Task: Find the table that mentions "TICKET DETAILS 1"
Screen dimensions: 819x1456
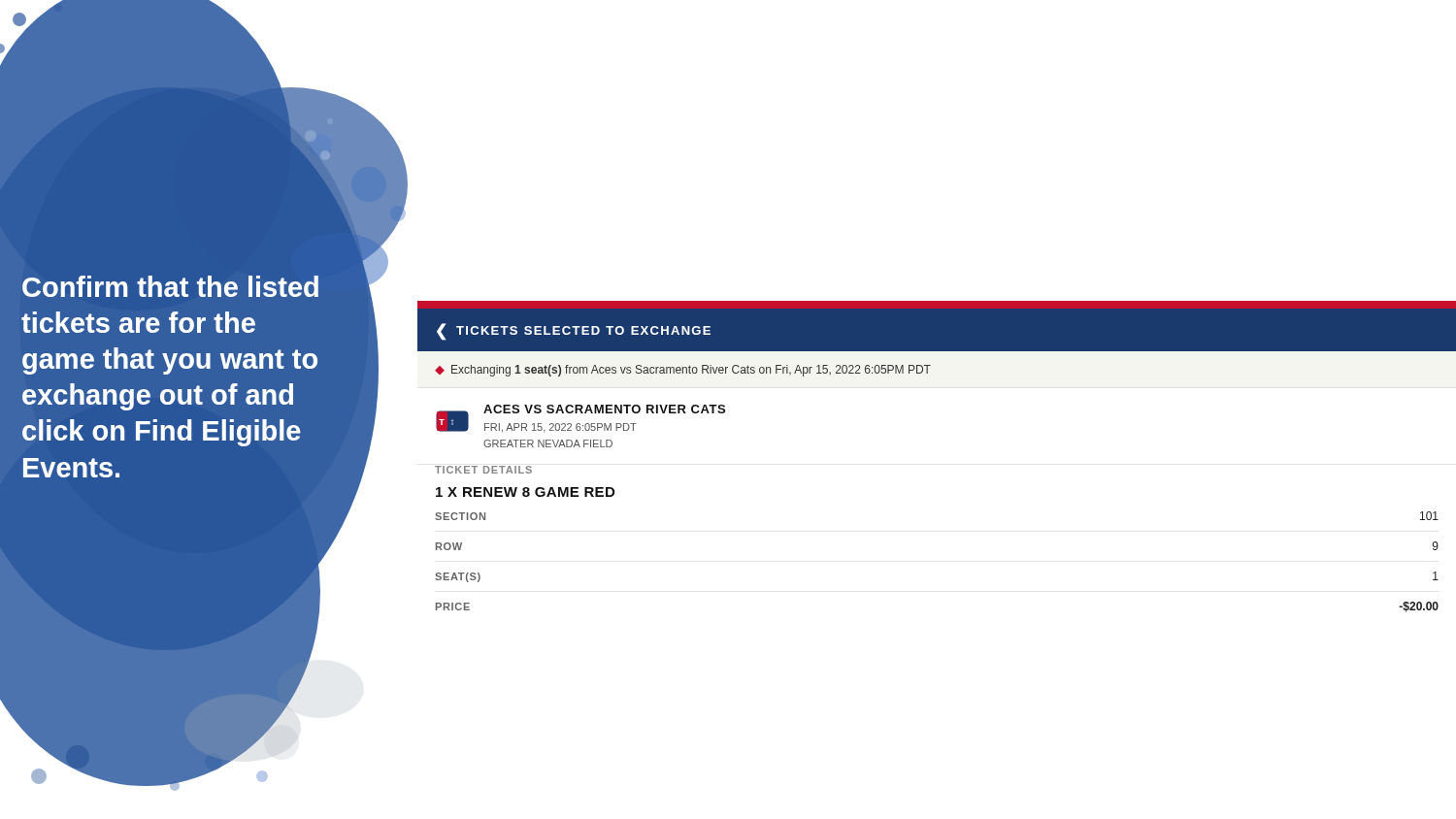Action: 937,542
